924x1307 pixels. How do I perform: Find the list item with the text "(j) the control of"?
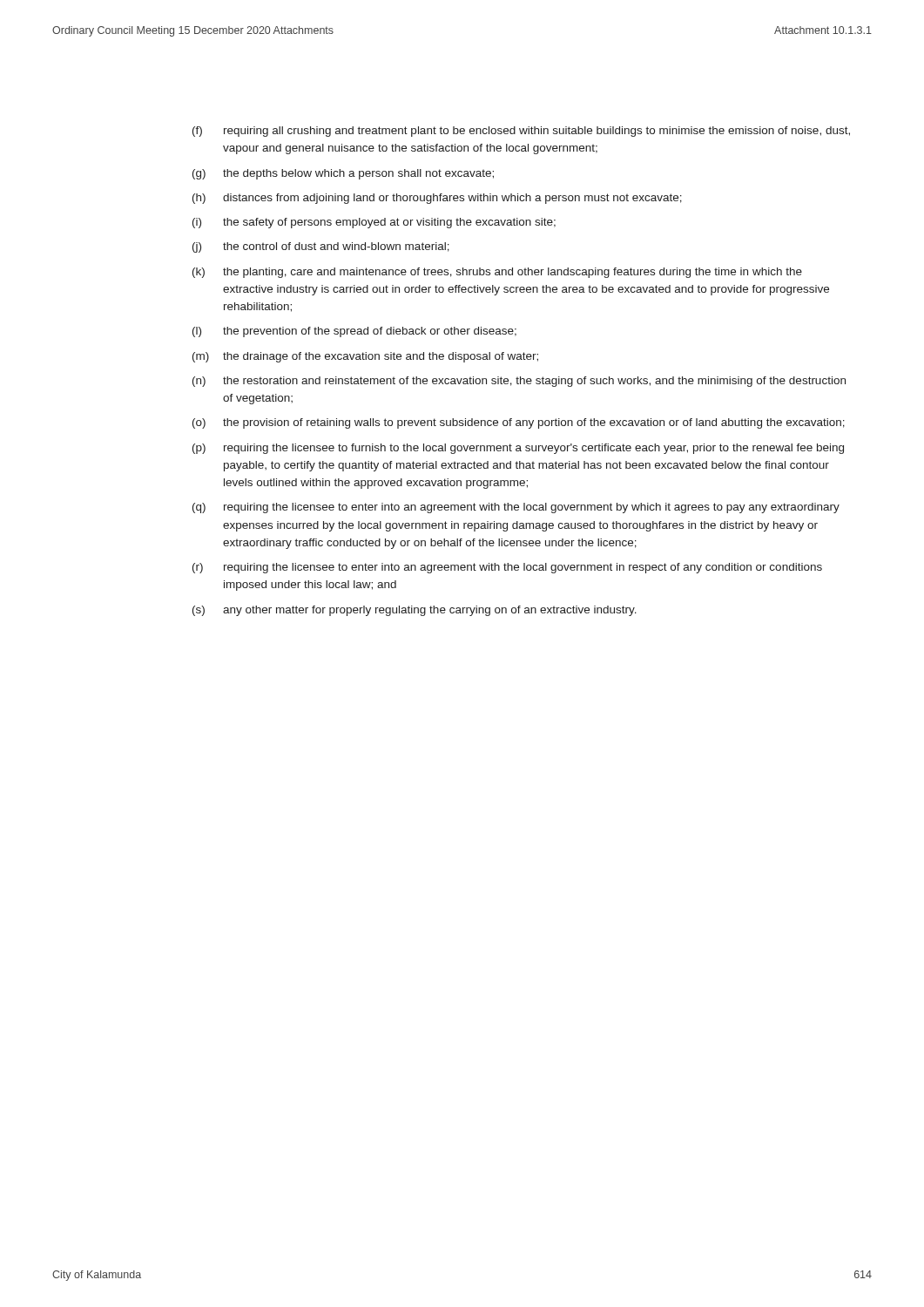321,247
